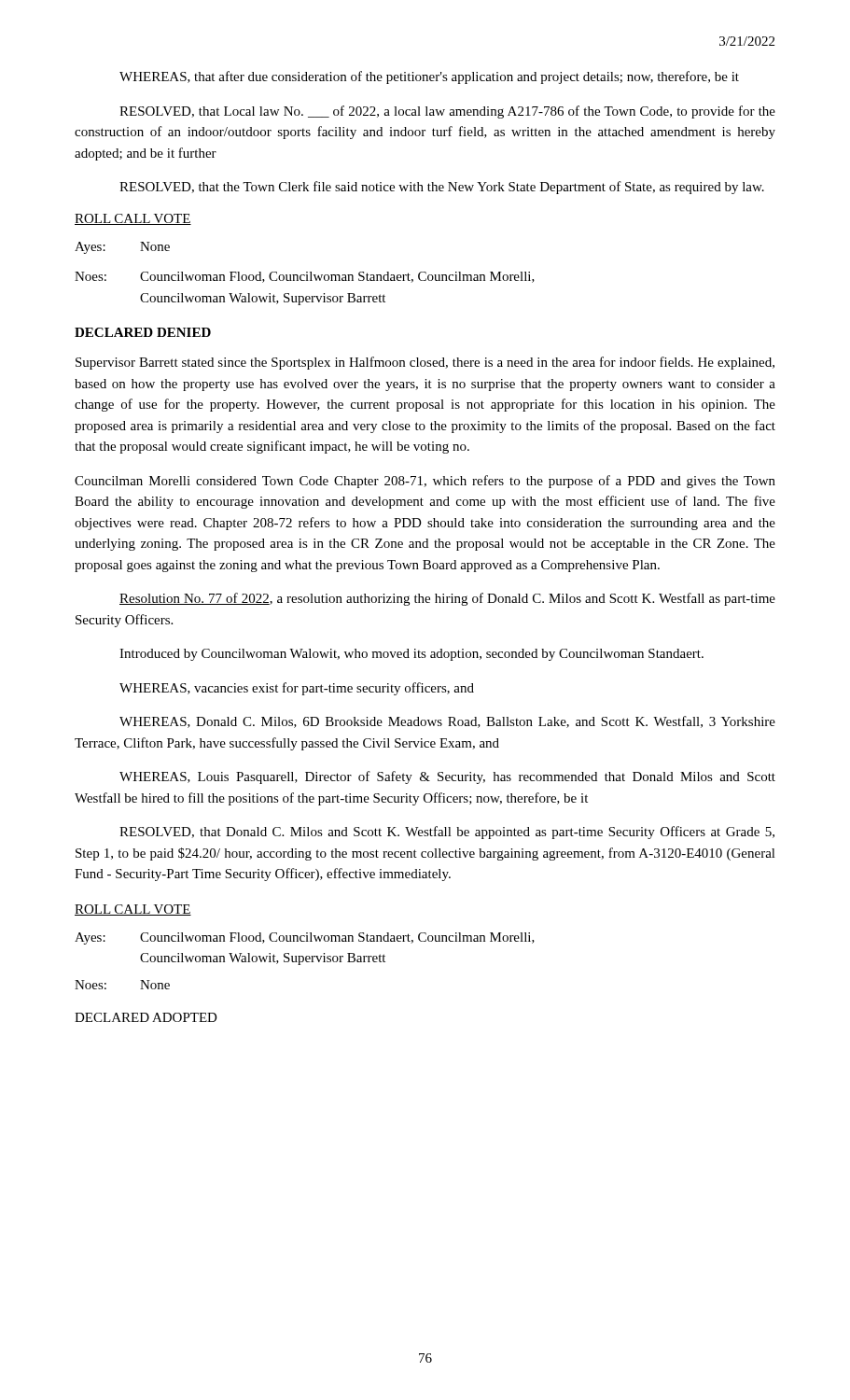
Task: Point to the region starting "RESOLVED, that Donald C. Milos and Scott K."
Action: pos(425,853)
